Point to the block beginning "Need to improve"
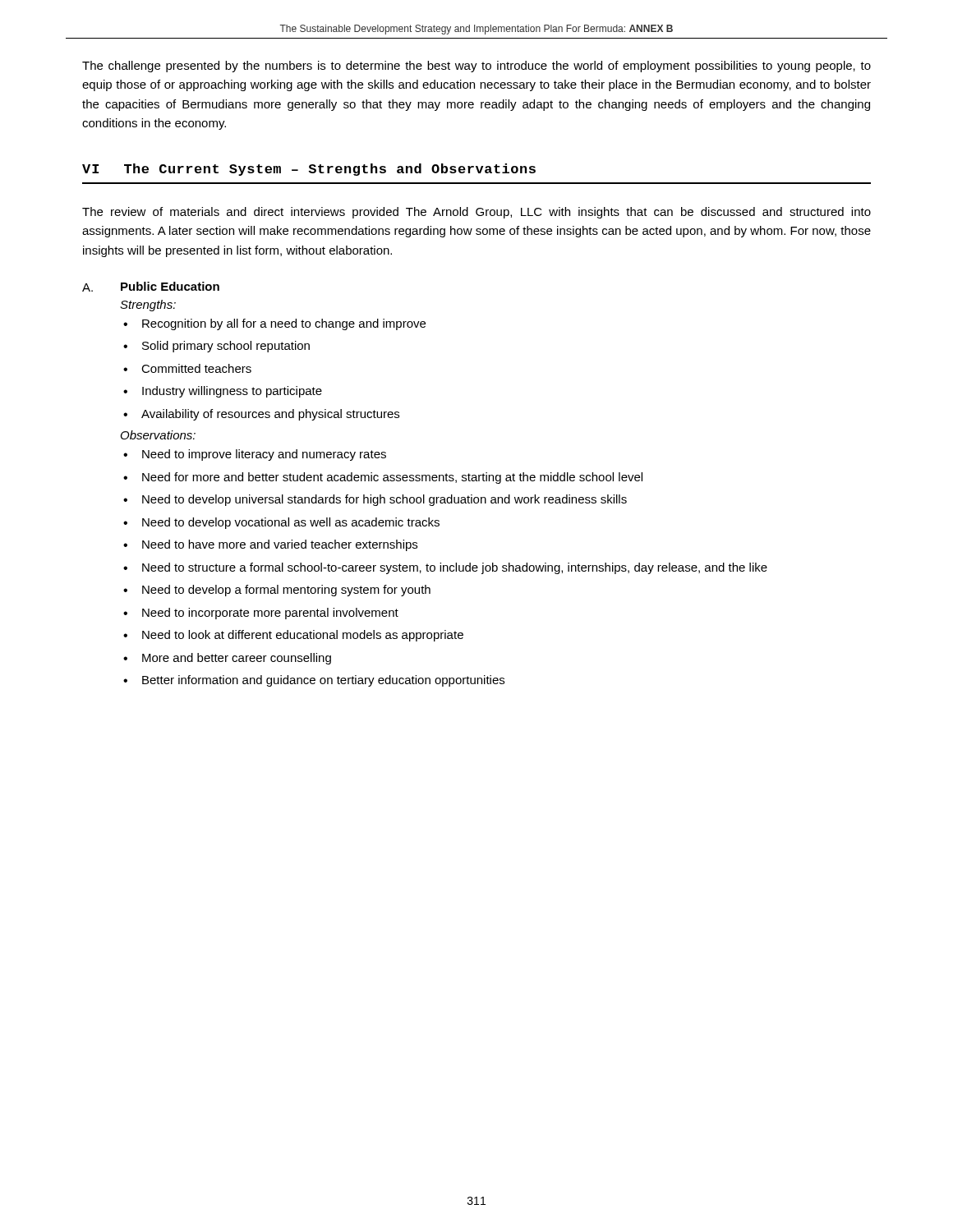Screen dimensions: 1232x953 pos(264,454)
